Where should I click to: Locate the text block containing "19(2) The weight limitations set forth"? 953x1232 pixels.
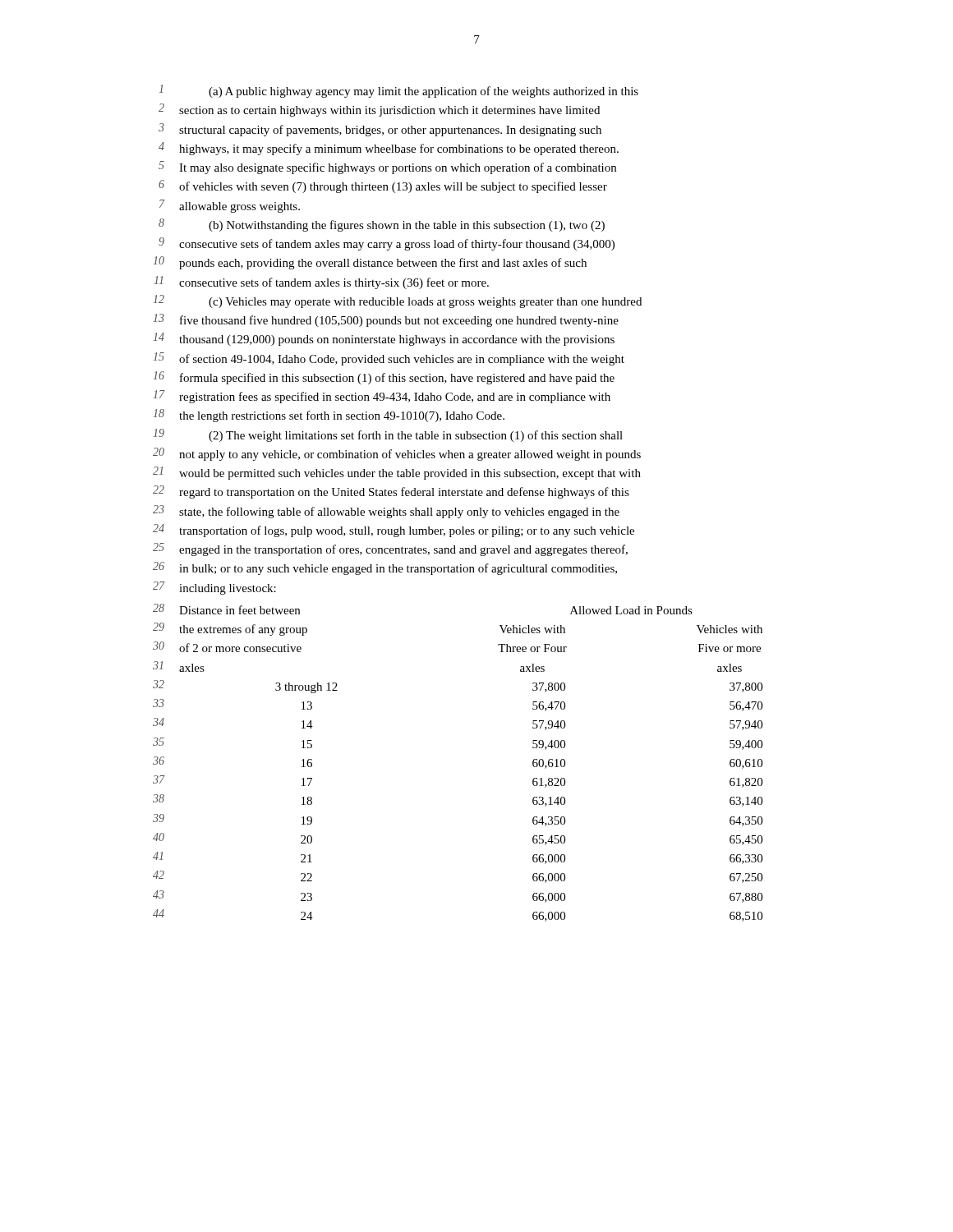[x=504, y=512]
